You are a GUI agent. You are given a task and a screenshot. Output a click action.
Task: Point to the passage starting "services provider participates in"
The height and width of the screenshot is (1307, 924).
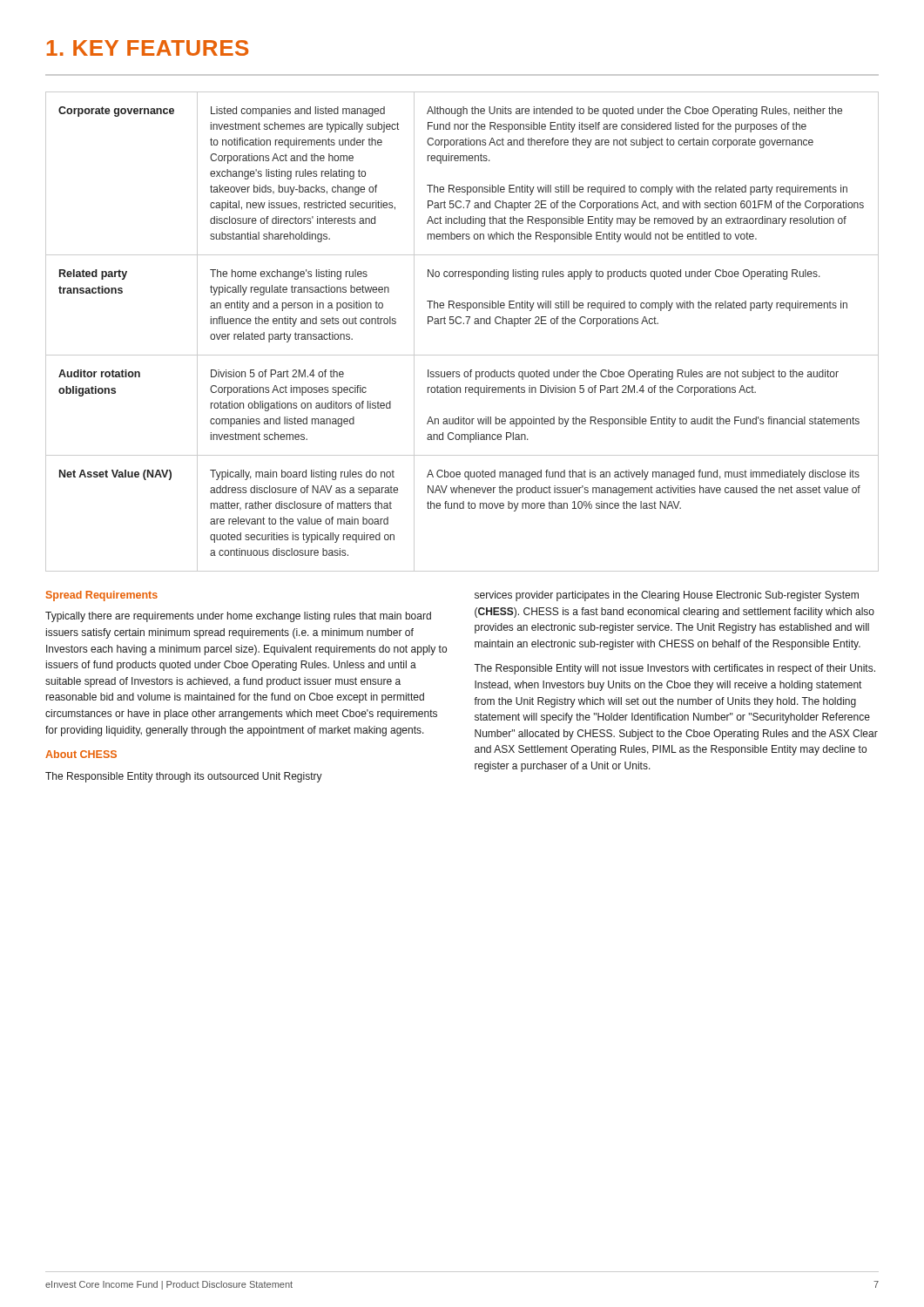[x=676, y=681]
